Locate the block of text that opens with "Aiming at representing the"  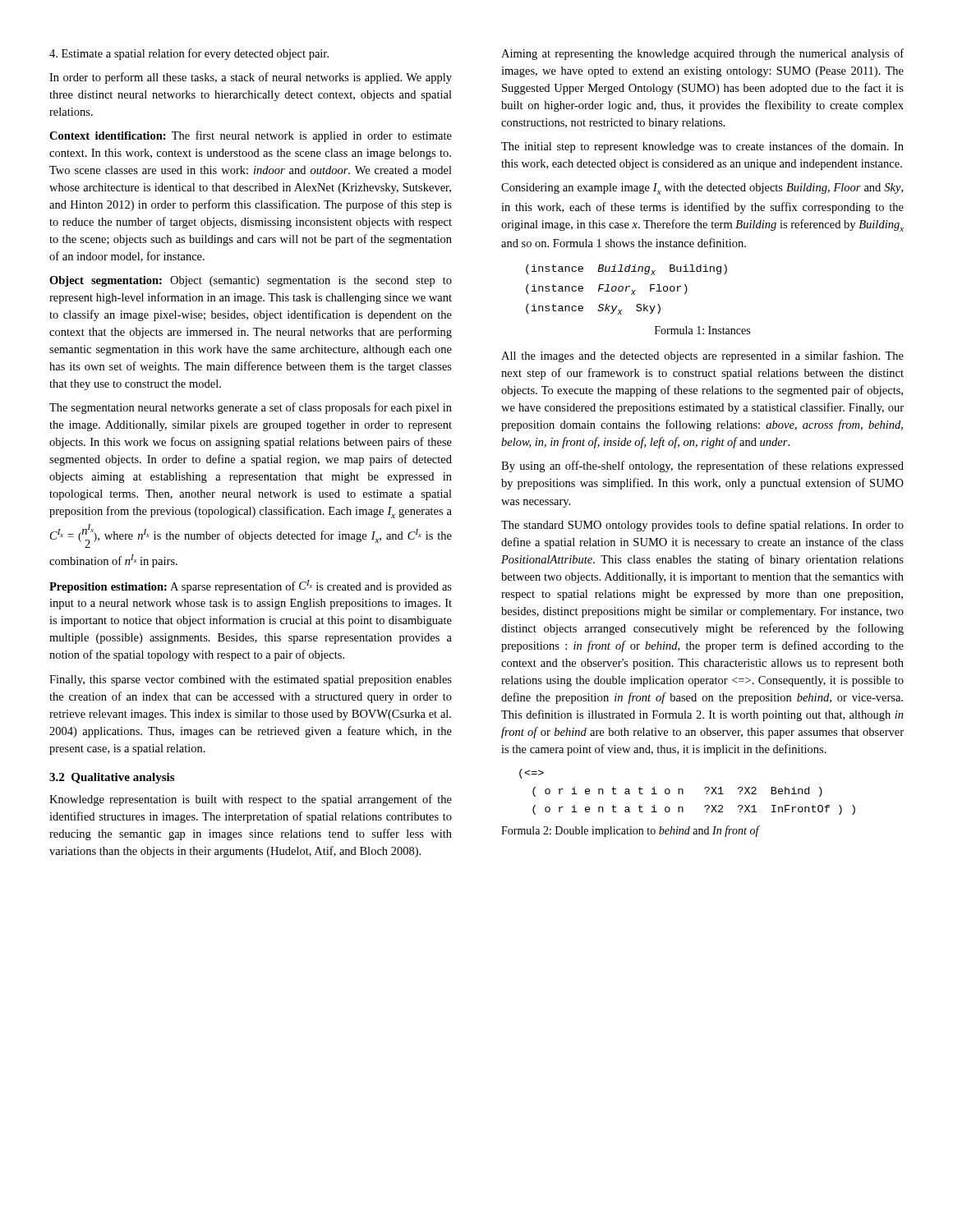[702, 88]
